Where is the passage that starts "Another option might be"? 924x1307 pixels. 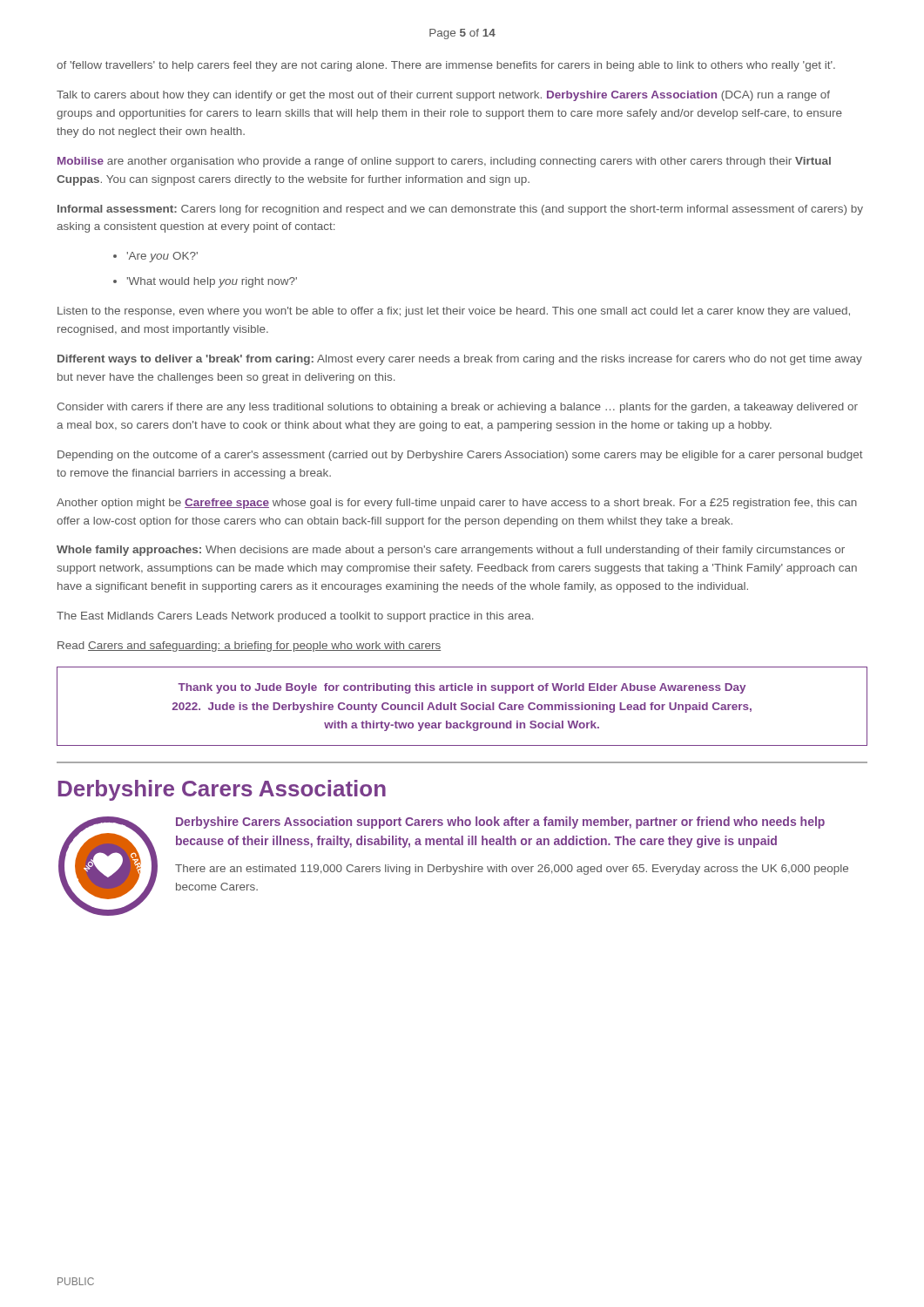(x=457, y=511)
